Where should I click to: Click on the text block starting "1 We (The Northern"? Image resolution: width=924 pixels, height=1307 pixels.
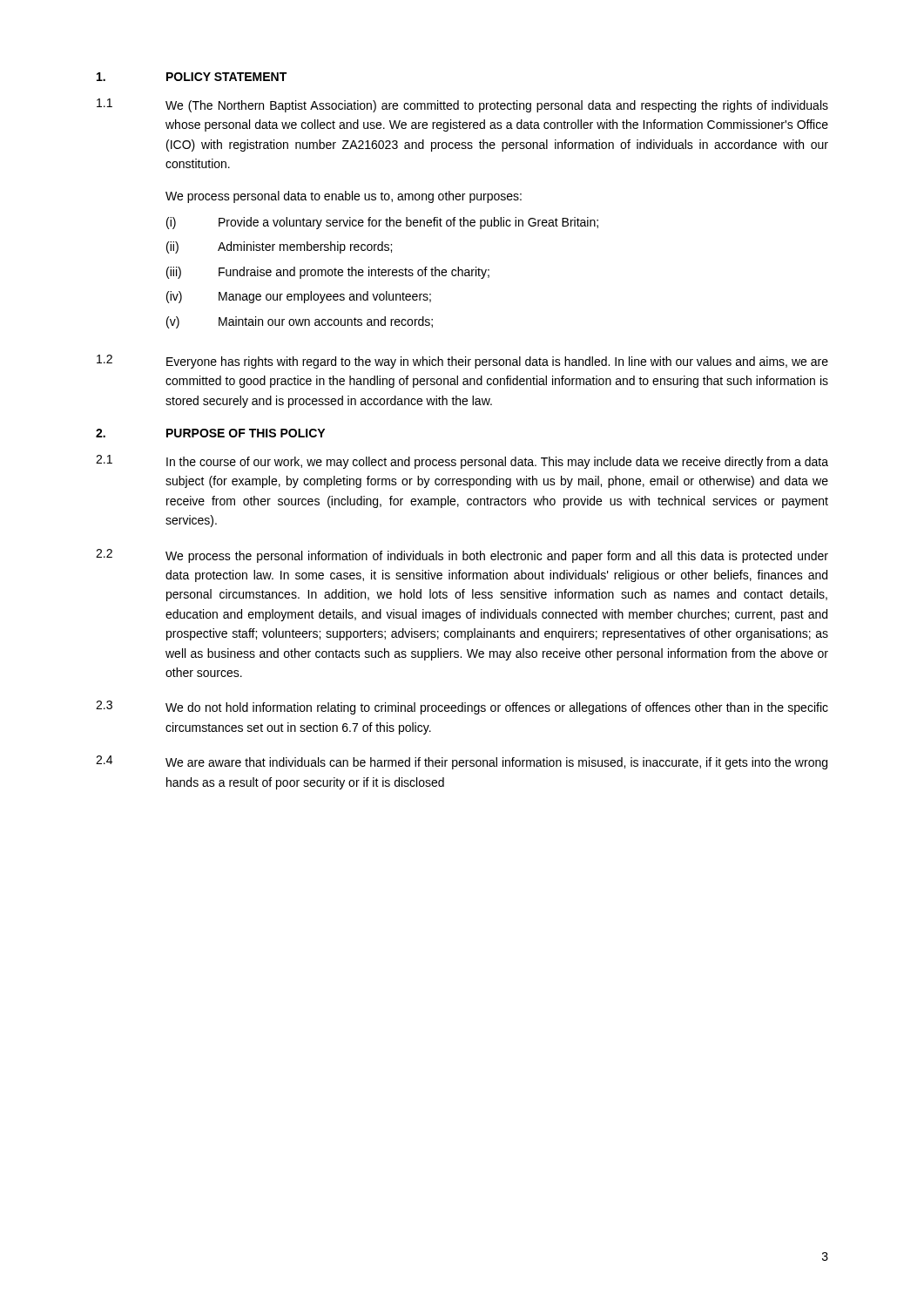(462, 216)
